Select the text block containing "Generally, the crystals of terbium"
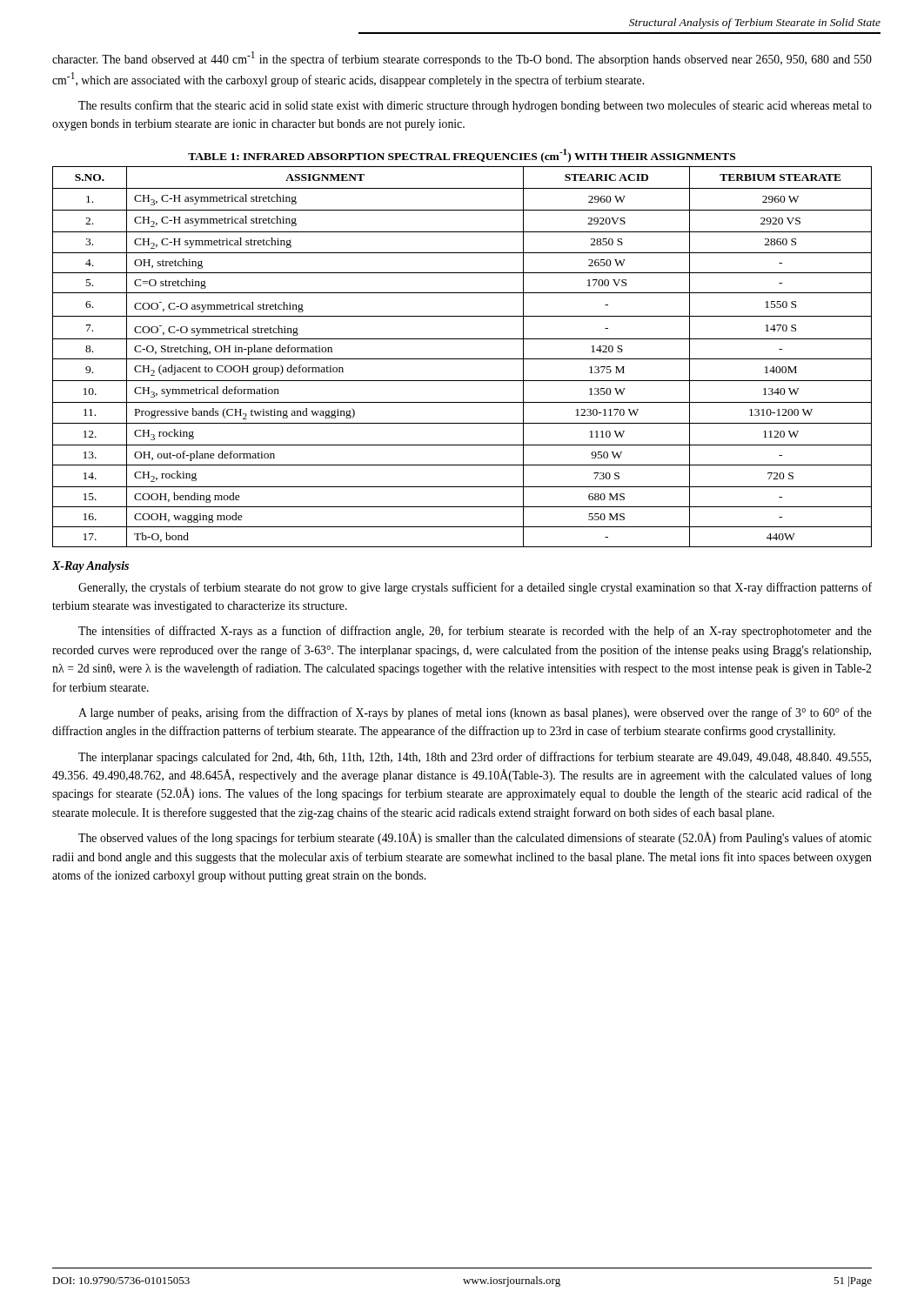Image resolution: width=924 pixels, height=1305 pixels. pyautogui.click(x=462, y=597)
